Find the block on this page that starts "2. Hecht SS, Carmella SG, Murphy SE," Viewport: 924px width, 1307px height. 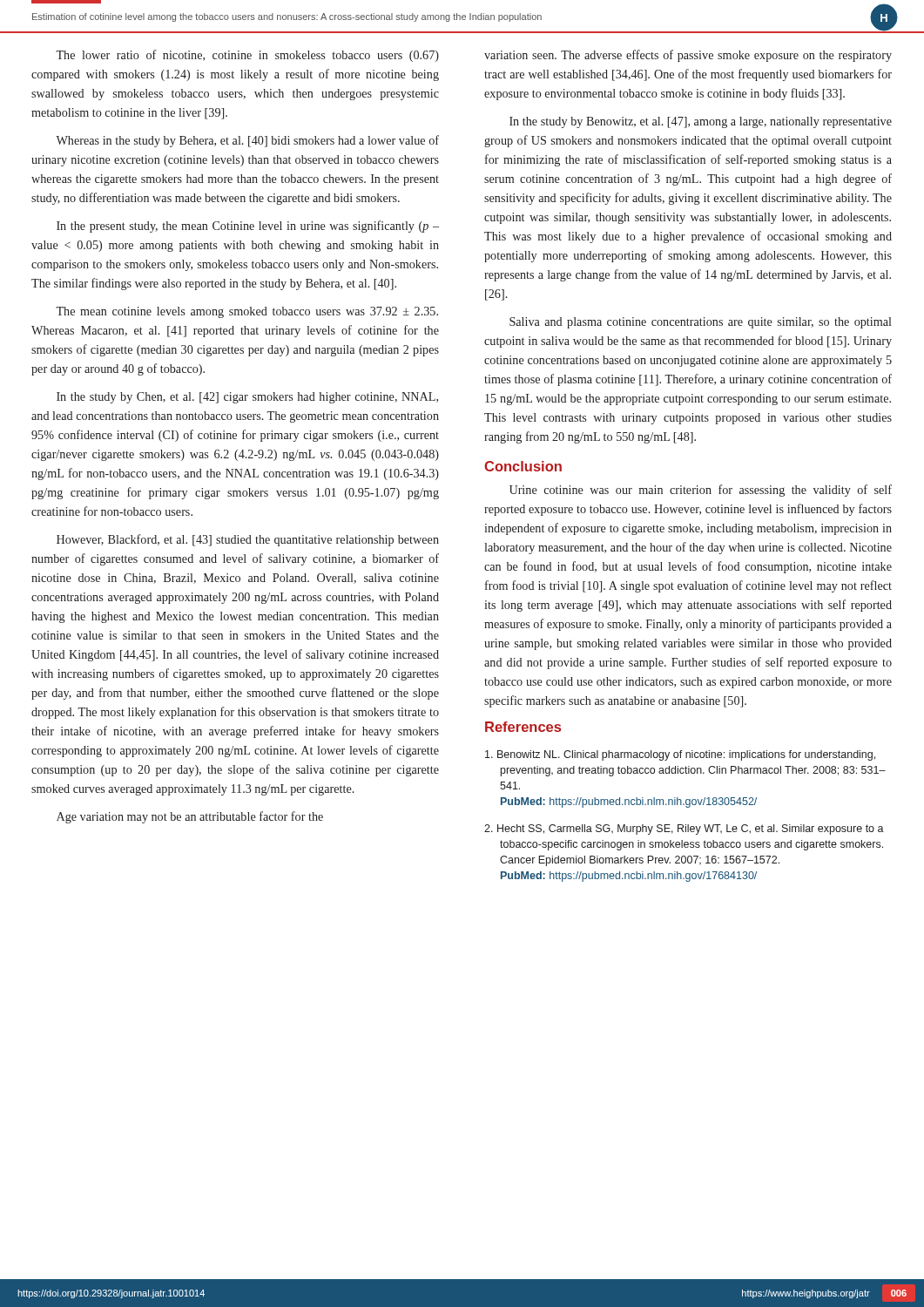[688, 852]
